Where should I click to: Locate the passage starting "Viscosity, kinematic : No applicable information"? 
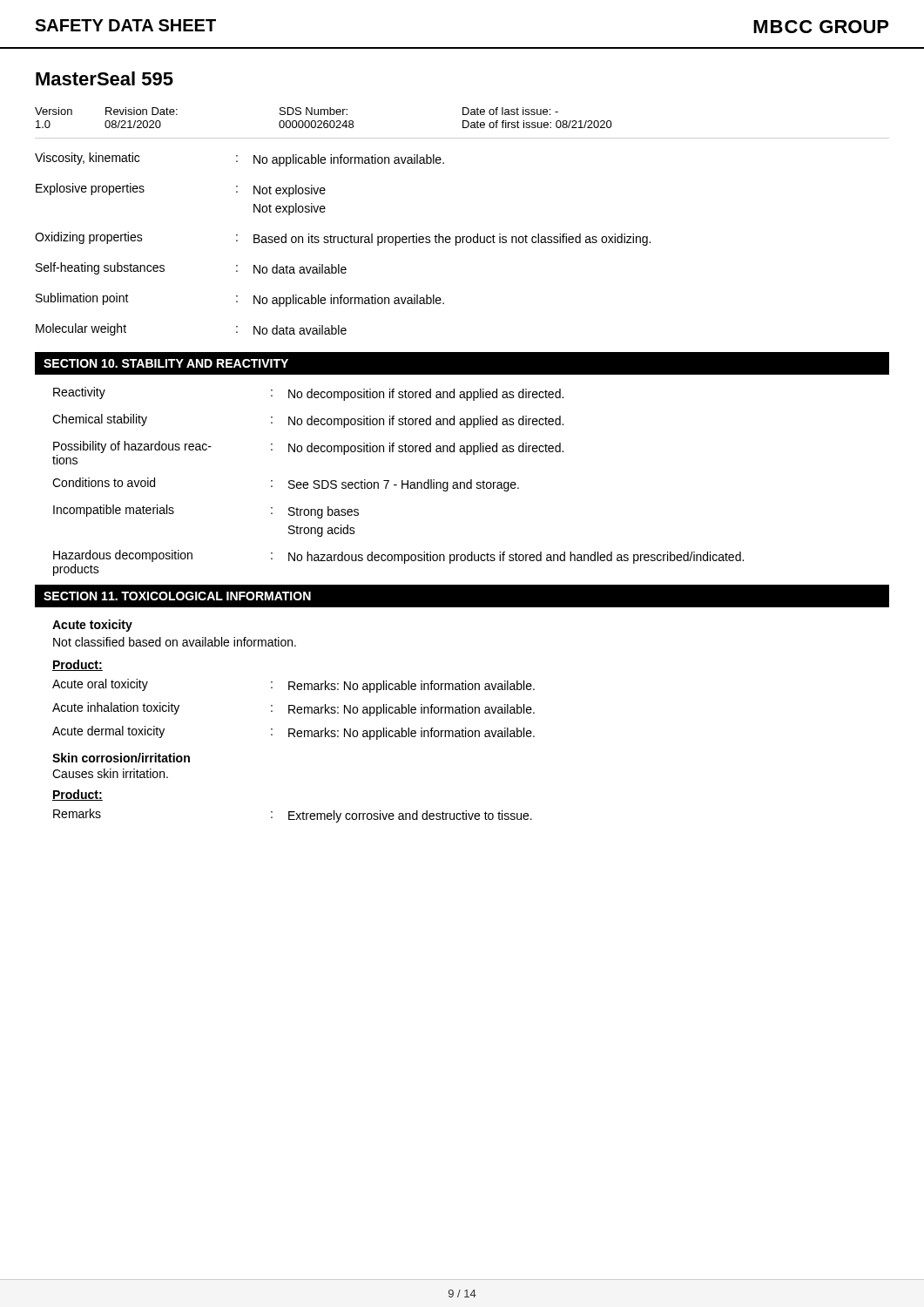click(x=239, y=159)
